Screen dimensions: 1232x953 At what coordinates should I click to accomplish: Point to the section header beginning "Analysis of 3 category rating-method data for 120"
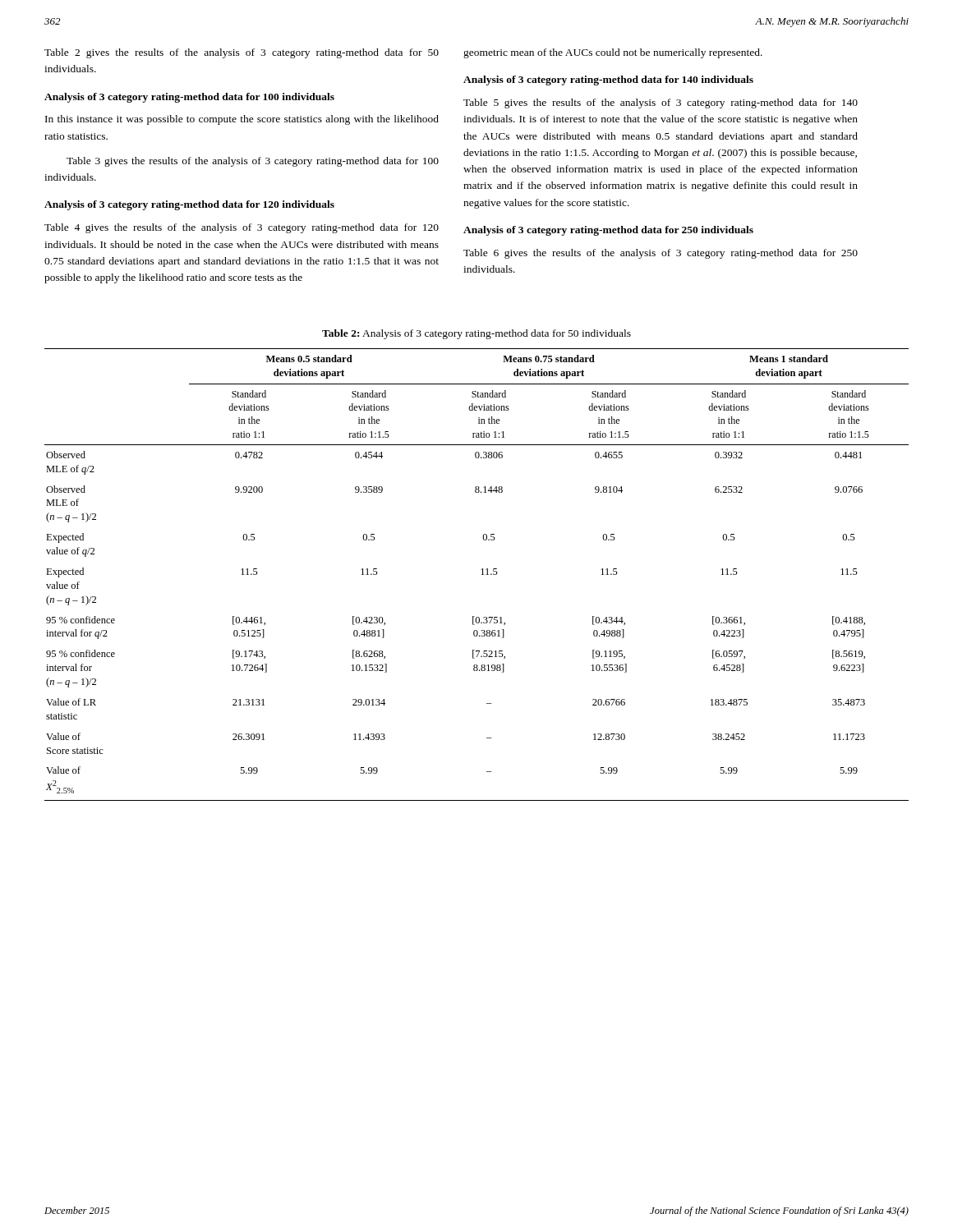tap(189, 204)
